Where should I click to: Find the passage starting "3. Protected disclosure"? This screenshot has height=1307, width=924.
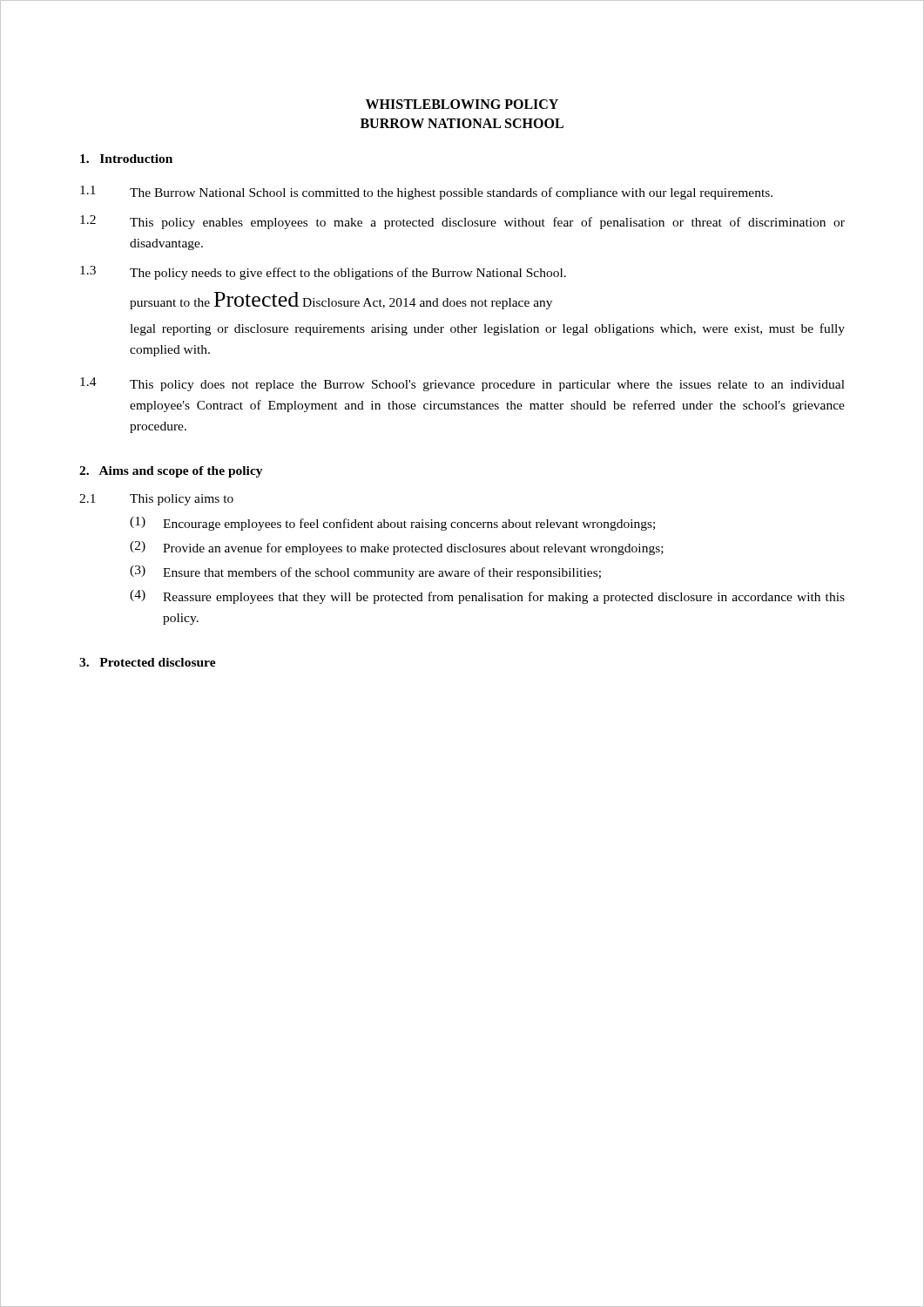coord(147,662)
